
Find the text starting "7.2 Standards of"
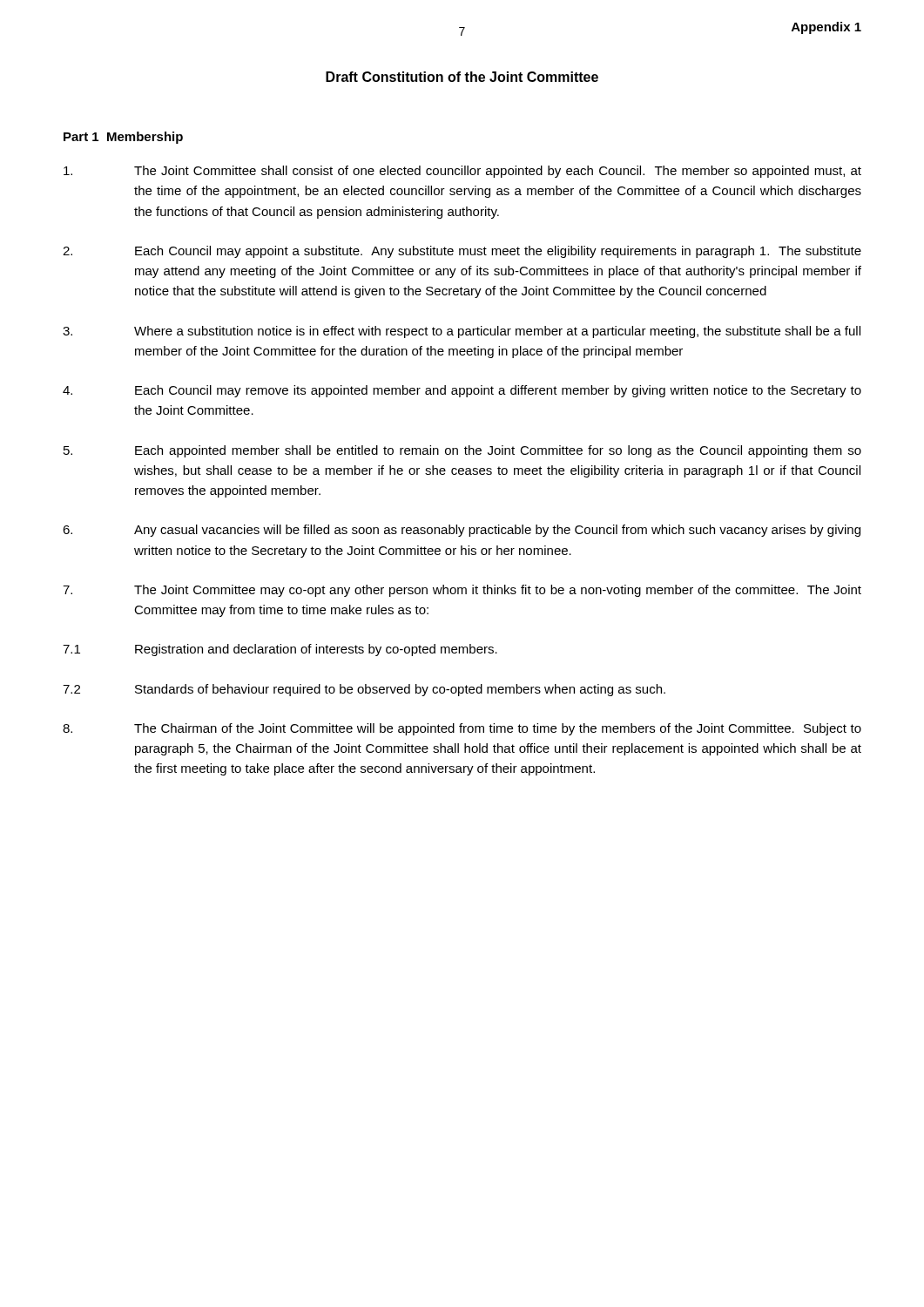[x=462, y=688]
